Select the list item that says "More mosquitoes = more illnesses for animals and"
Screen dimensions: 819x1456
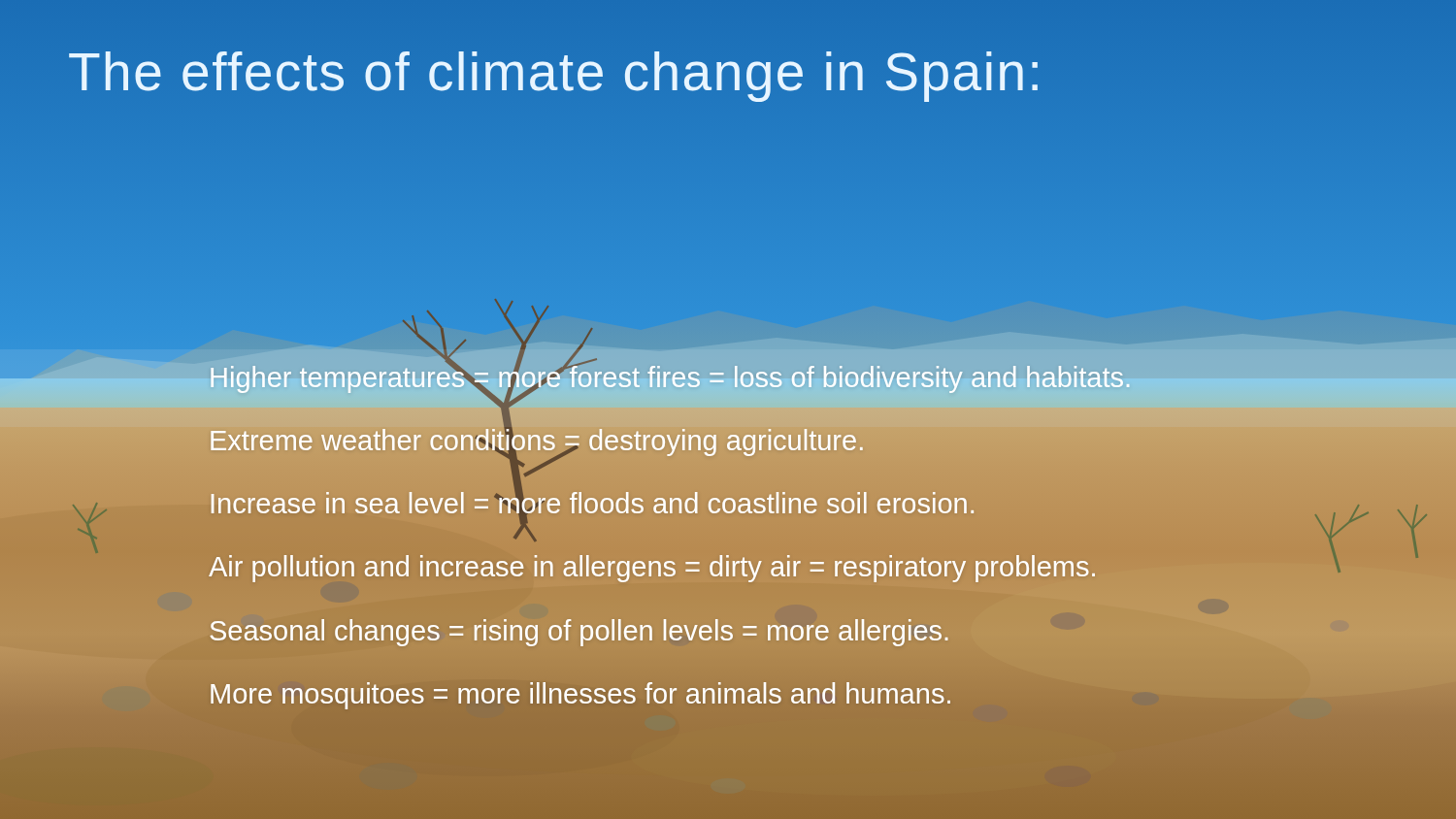[x=581, y=694]
